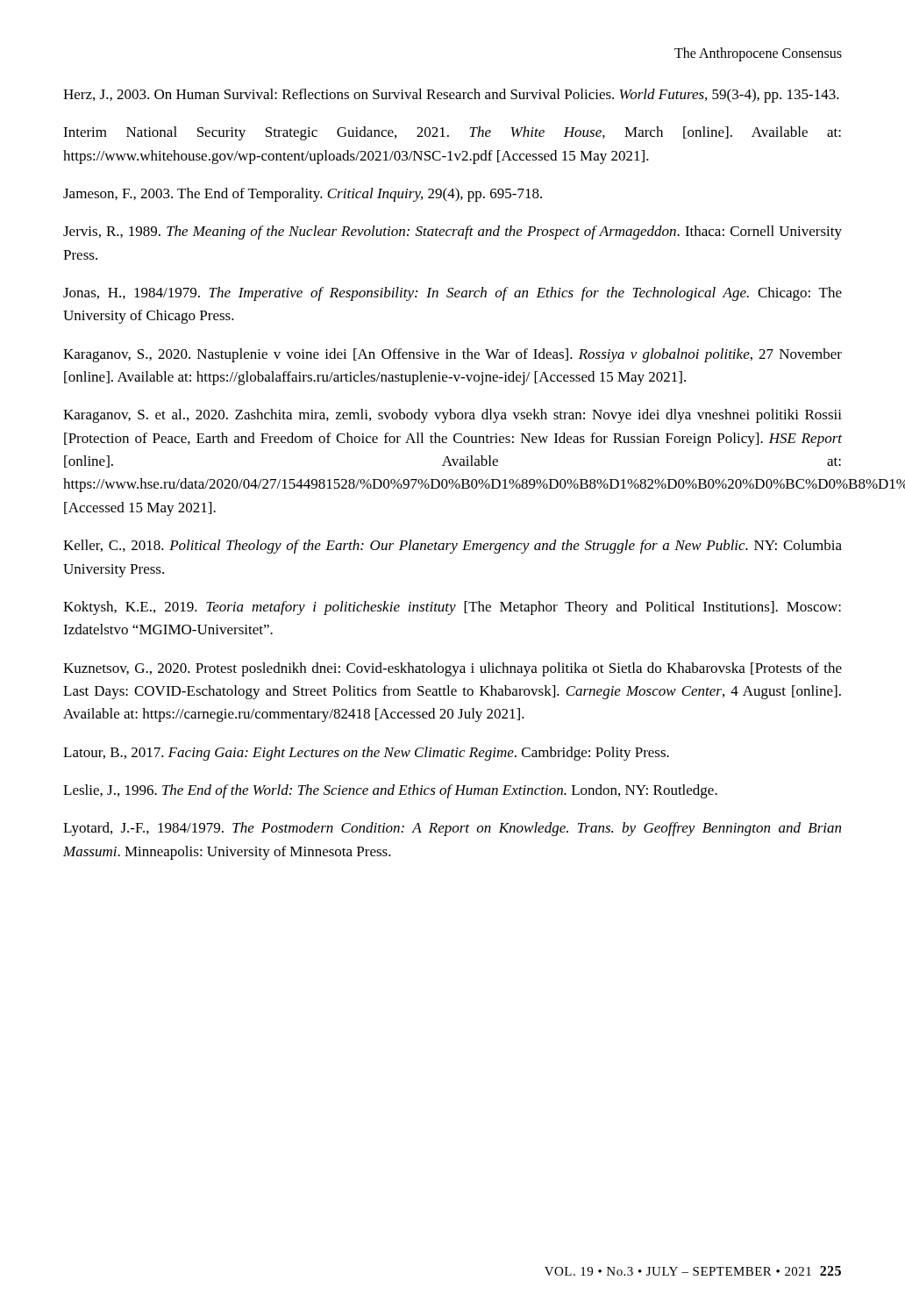The image size is (905, 1316).
Task: Point to the block beginning "Jonas, H., 1984/1979. The Imperative of"
Action: pos(452,304)
